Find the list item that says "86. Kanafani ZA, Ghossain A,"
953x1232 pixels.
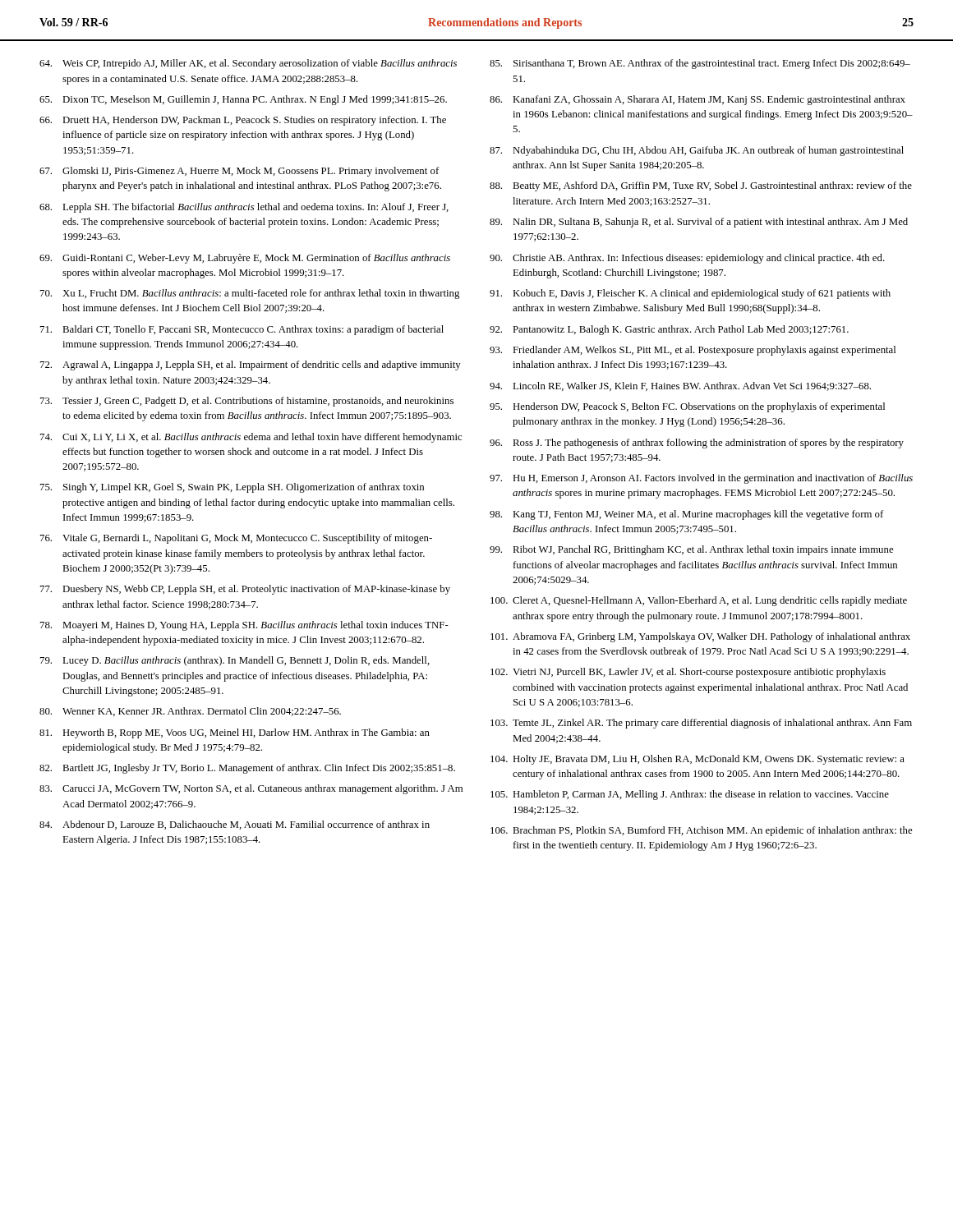tap(702, 114)
